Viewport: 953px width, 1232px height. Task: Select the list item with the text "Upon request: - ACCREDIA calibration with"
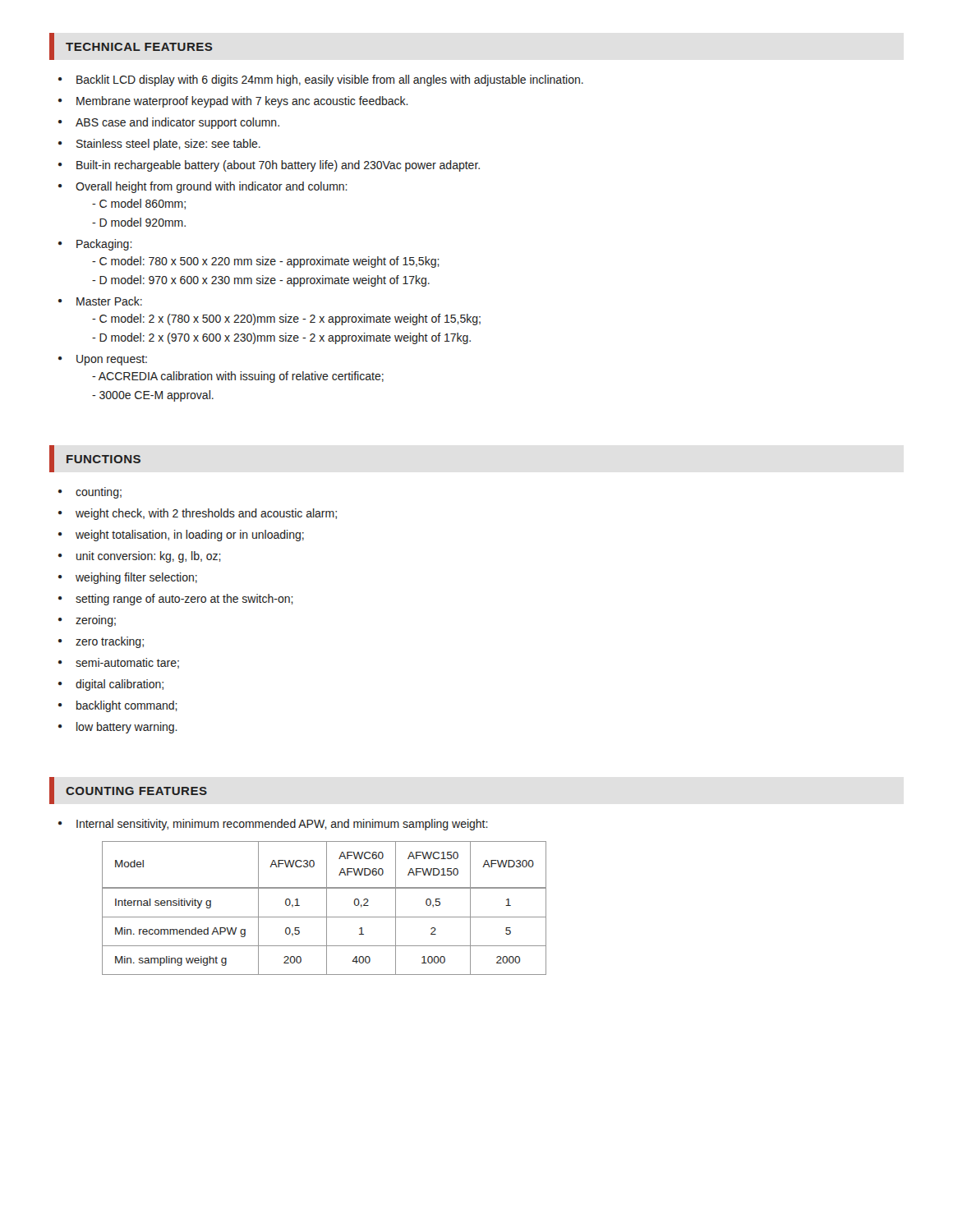(x=112, y=360)
